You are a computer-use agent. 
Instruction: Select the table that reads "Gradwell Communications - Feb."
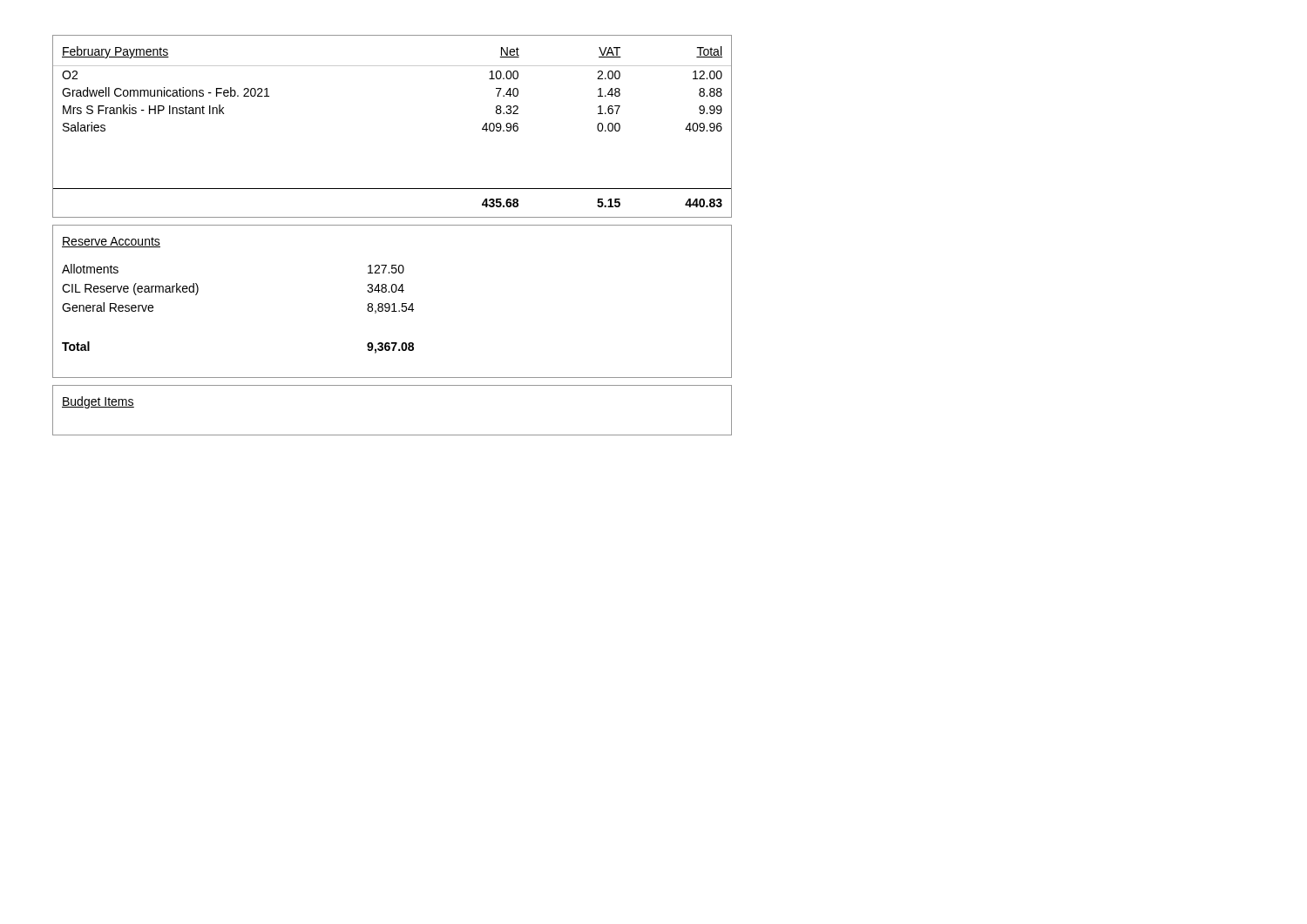392,126
